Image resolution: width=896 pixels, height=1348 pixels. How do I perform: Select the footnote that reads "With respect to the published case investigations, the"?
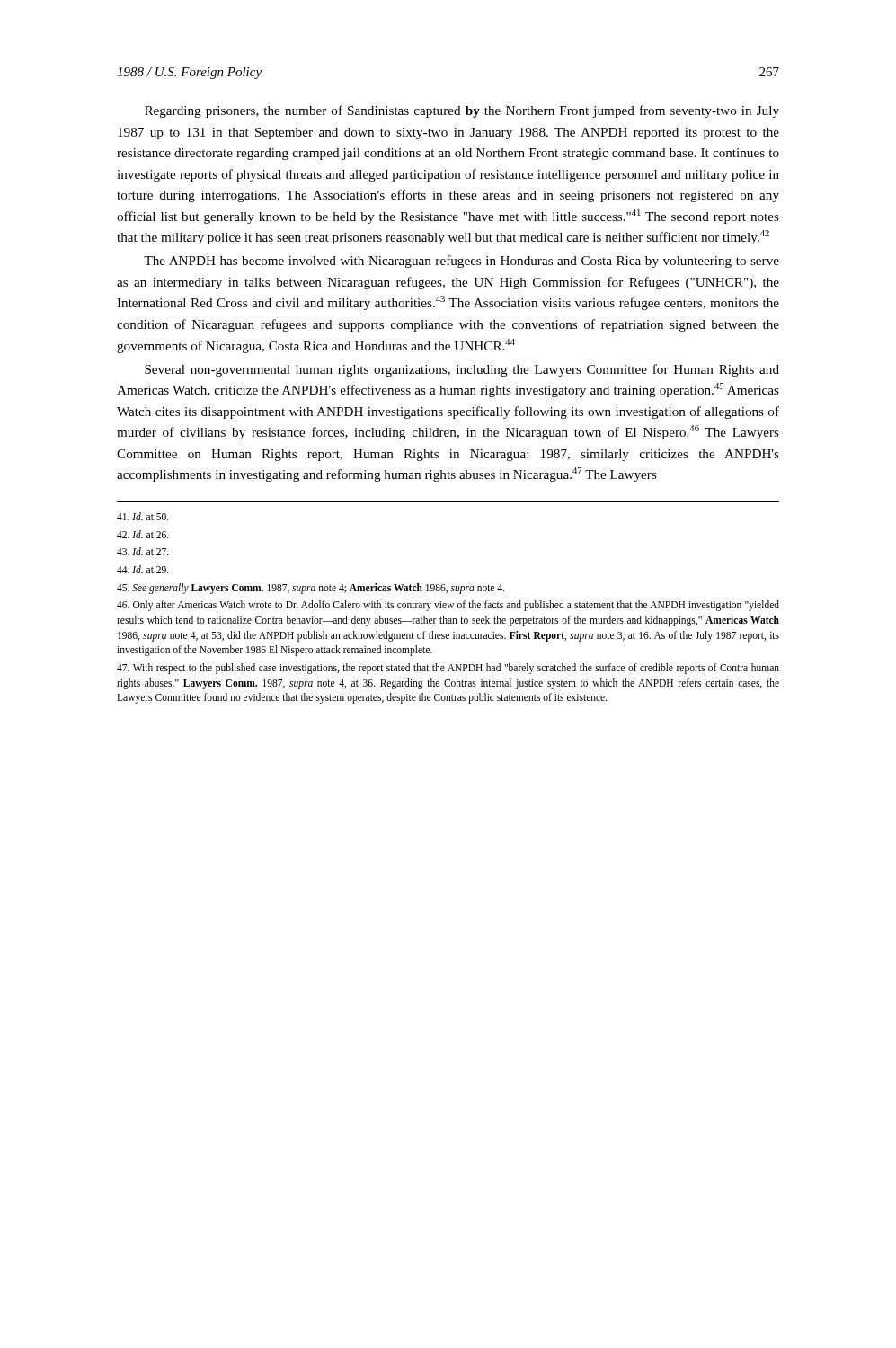click(x=448, y=683)
